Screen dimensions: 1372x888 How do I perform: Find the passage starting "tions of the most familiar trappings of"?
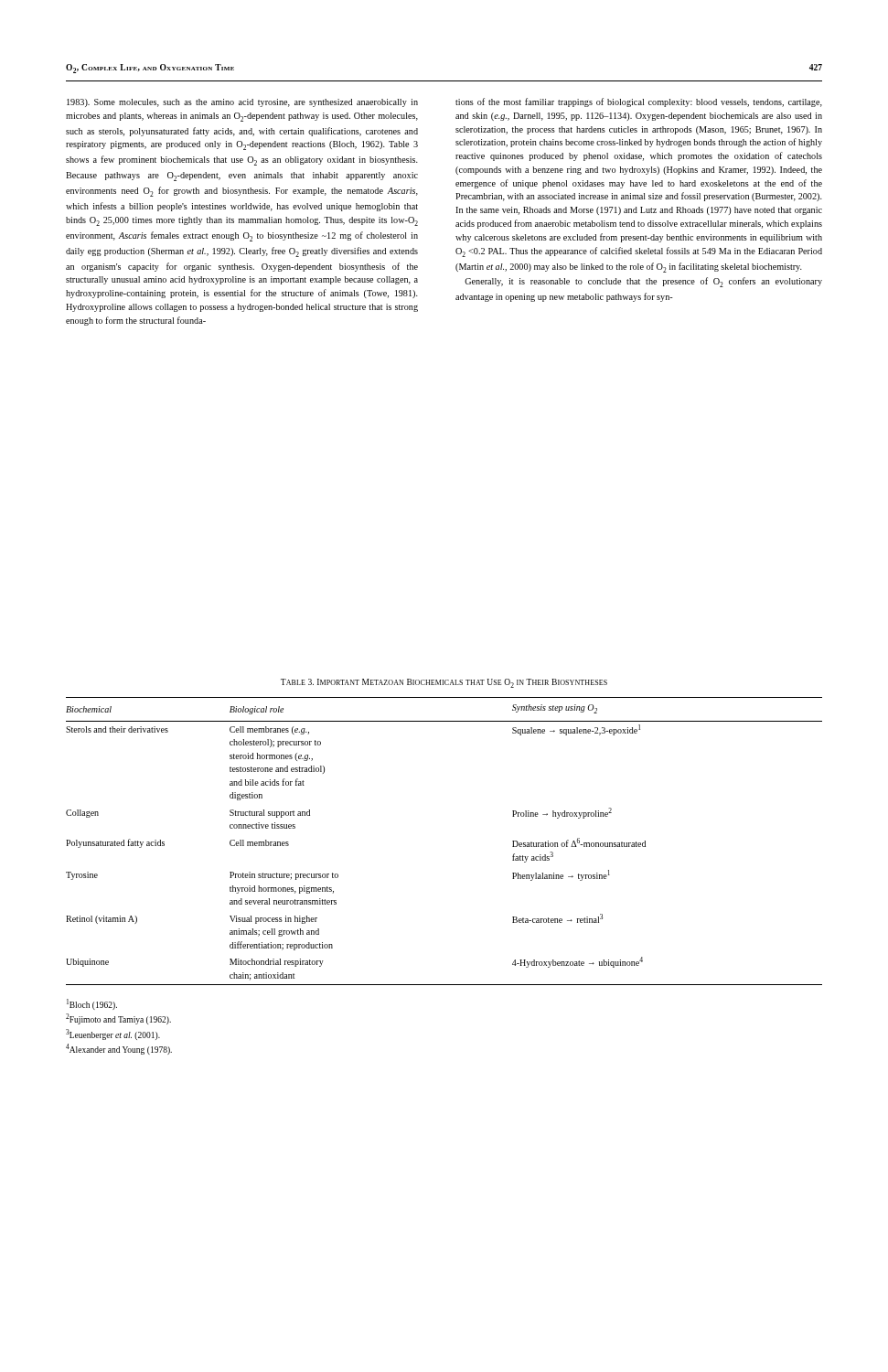point(639,200)
